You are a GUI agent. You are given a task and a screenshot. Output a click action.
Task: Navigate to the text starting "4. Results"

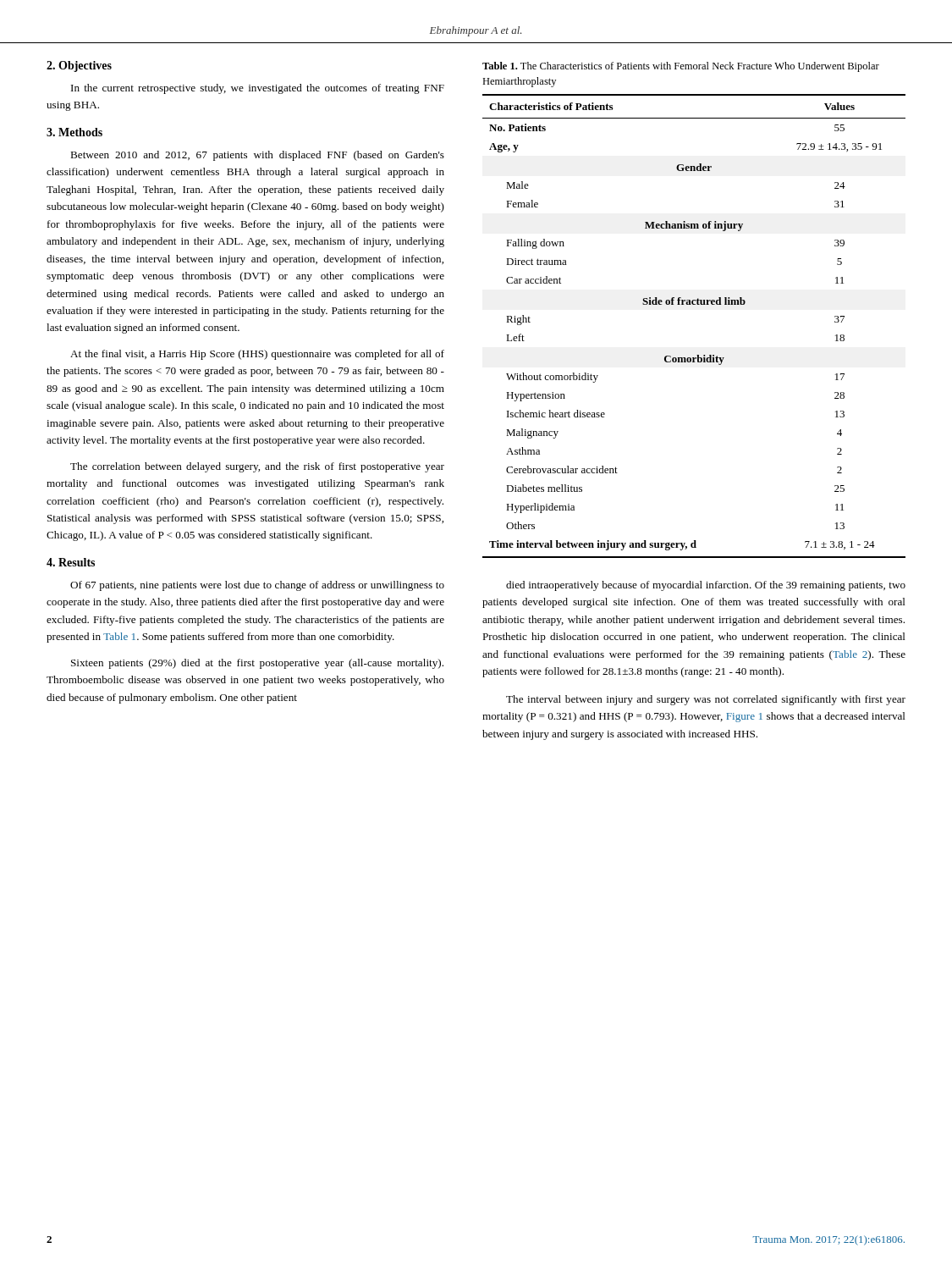71,562
